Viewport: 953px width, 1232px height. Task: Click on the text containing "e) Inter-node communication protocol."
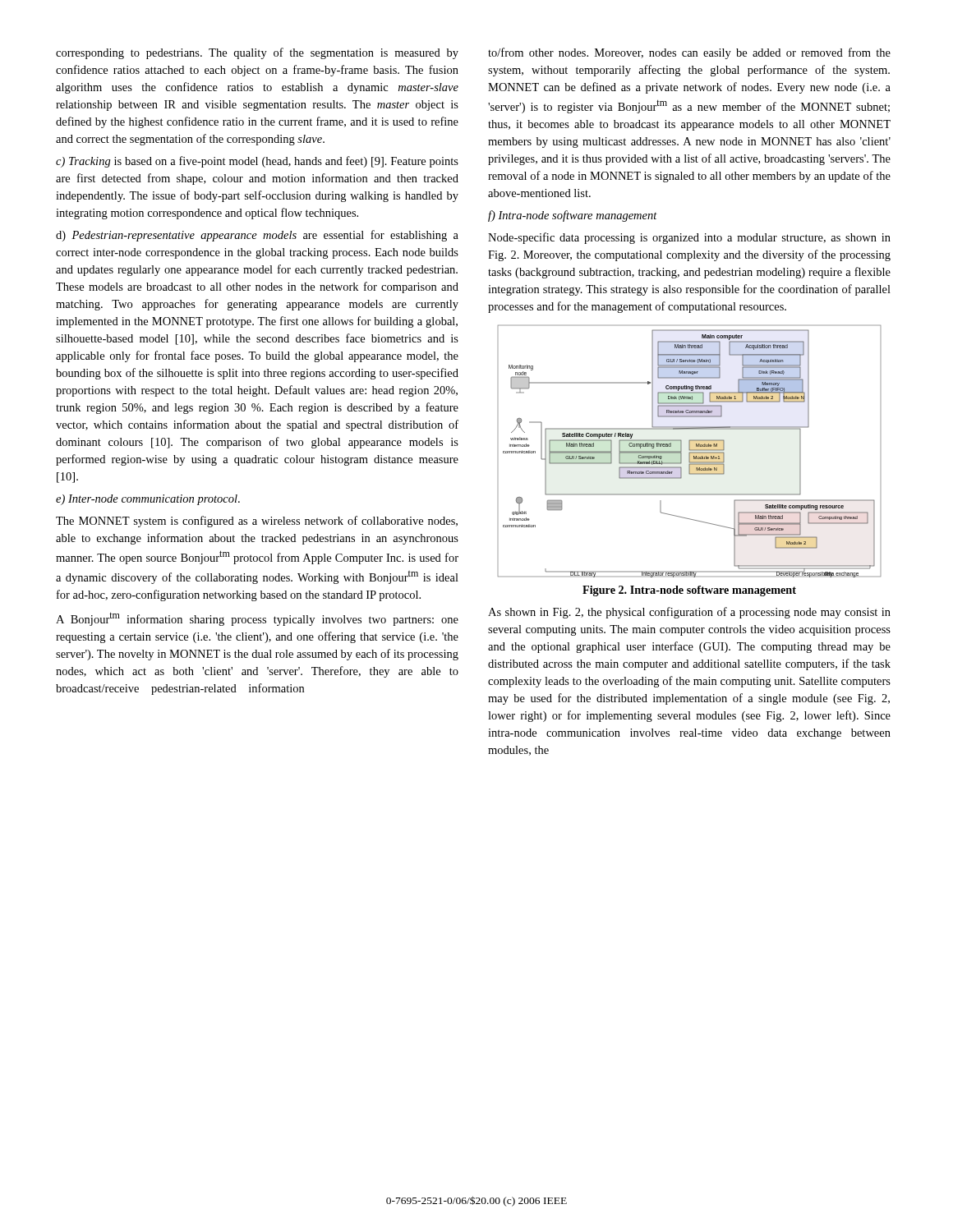148,500
